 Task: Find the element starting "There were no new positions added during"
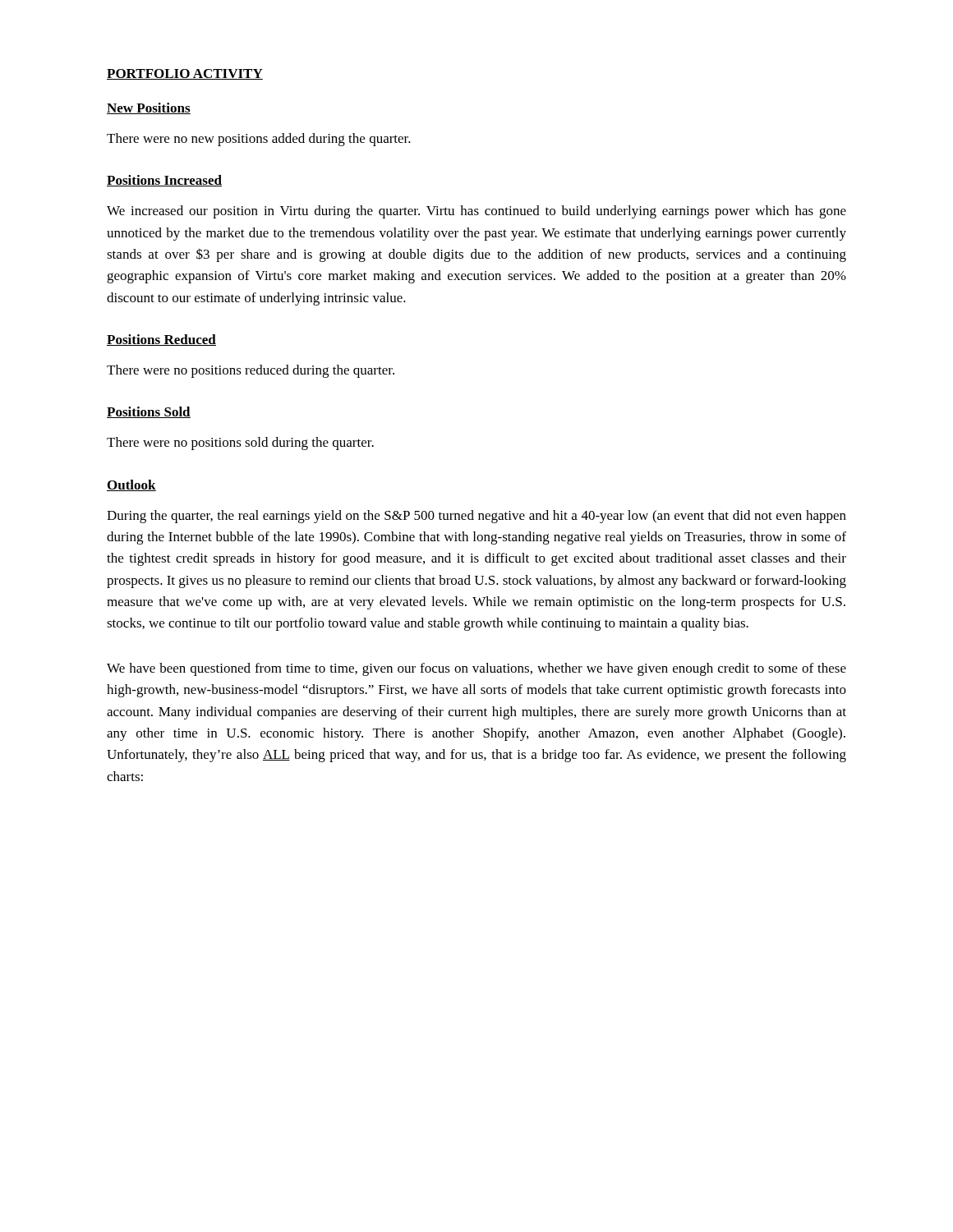(259, 138)
